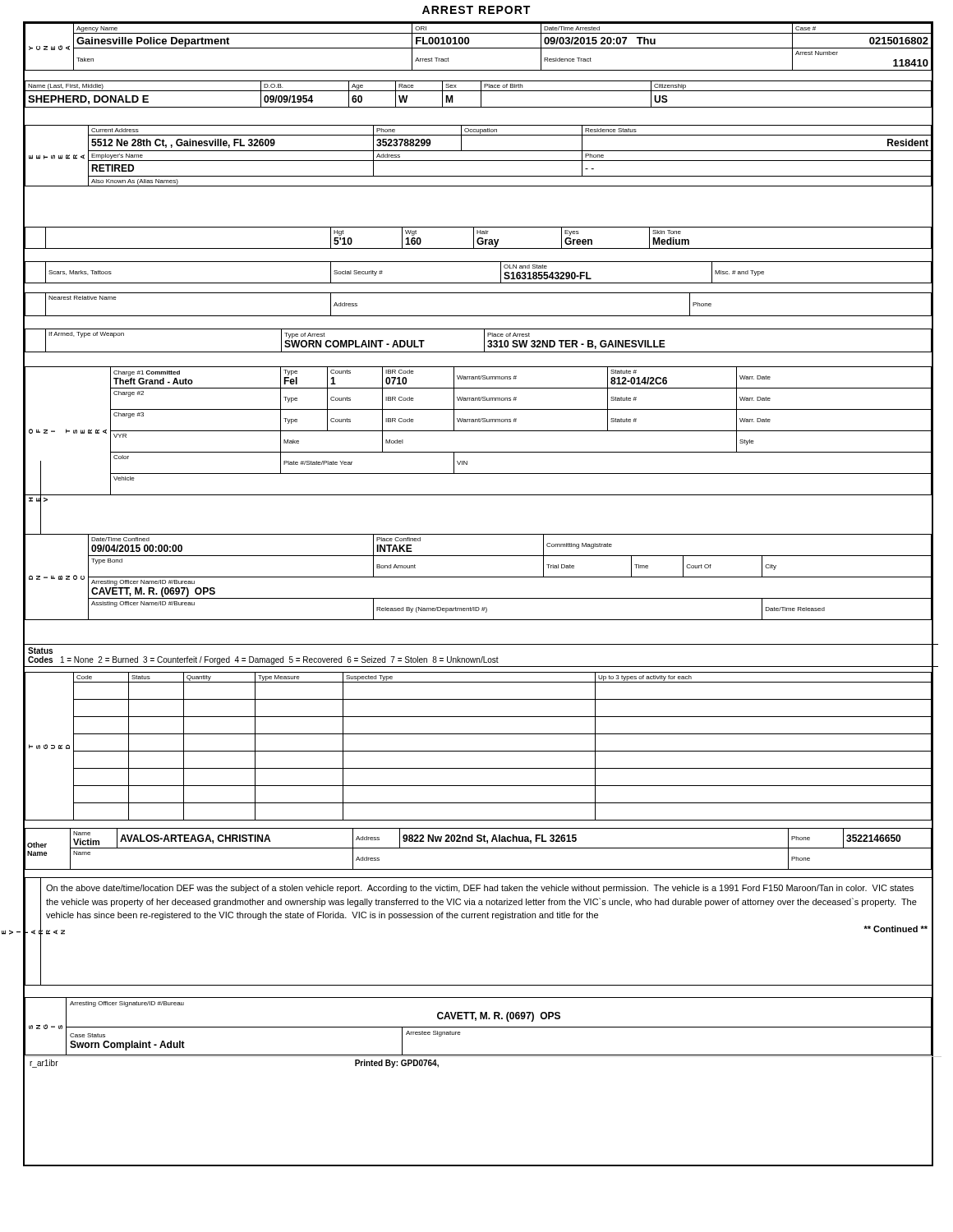This screenshot has width=953, height=1232.
Task: Select the table that reads "Other Name"
Action: click(478, 849)
